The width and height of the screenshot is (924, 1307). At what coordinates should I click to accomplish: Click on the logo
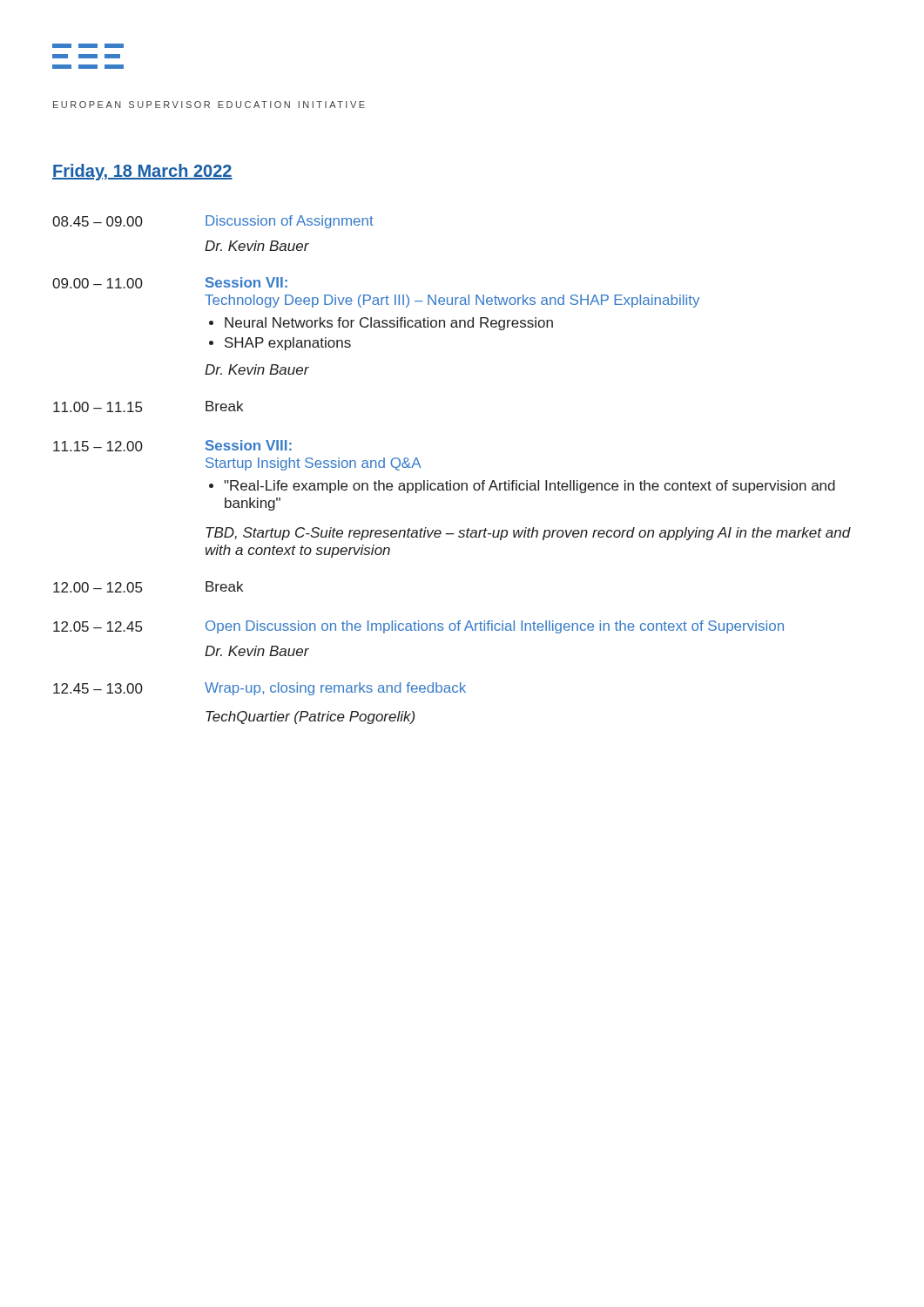[x=210, y=76]
